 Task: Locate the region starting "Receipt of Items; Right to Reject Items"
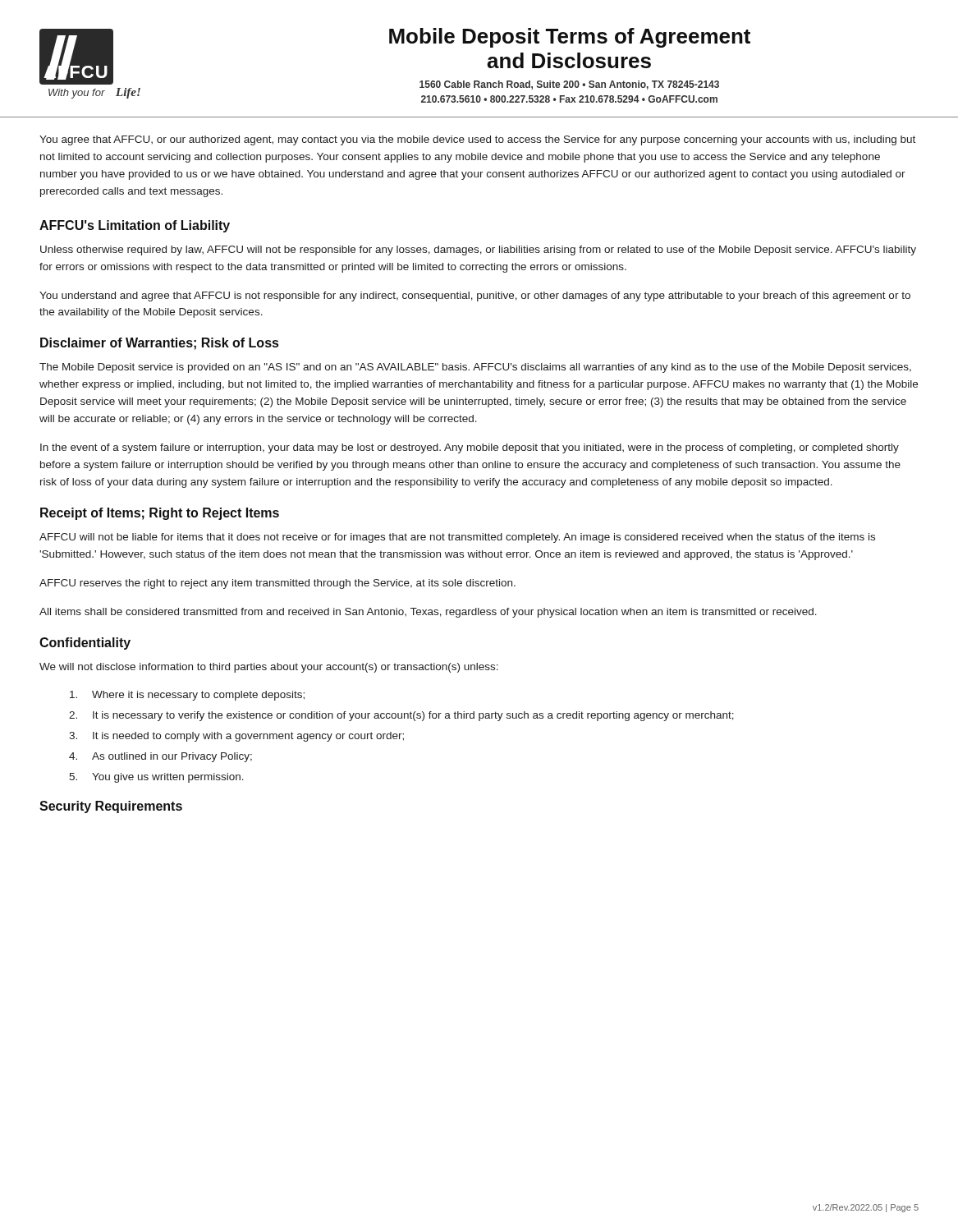pyautogui.click(x=159, y=513)
